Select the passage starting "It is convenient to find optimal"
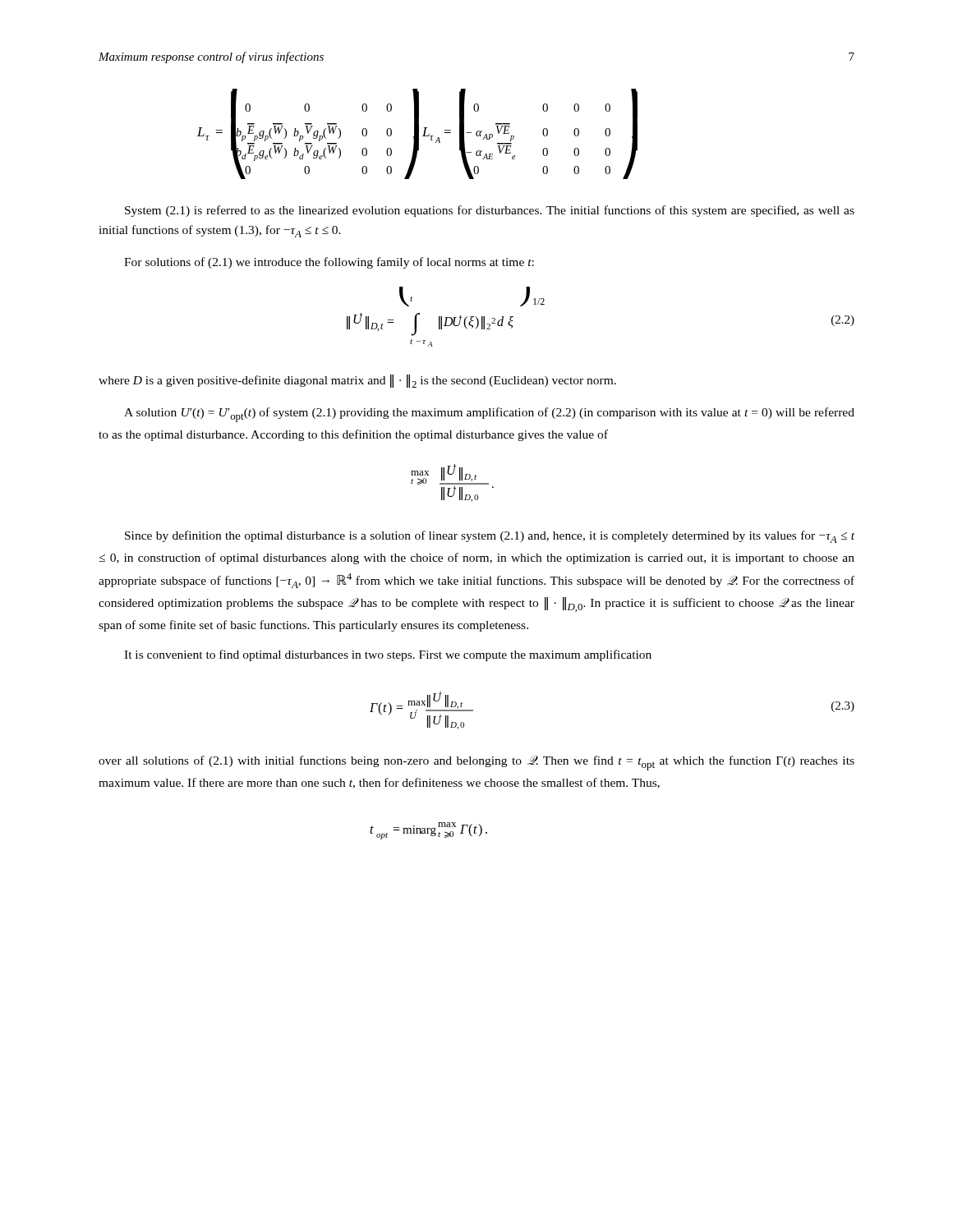 pyautogui.click(x=388, y=654)
